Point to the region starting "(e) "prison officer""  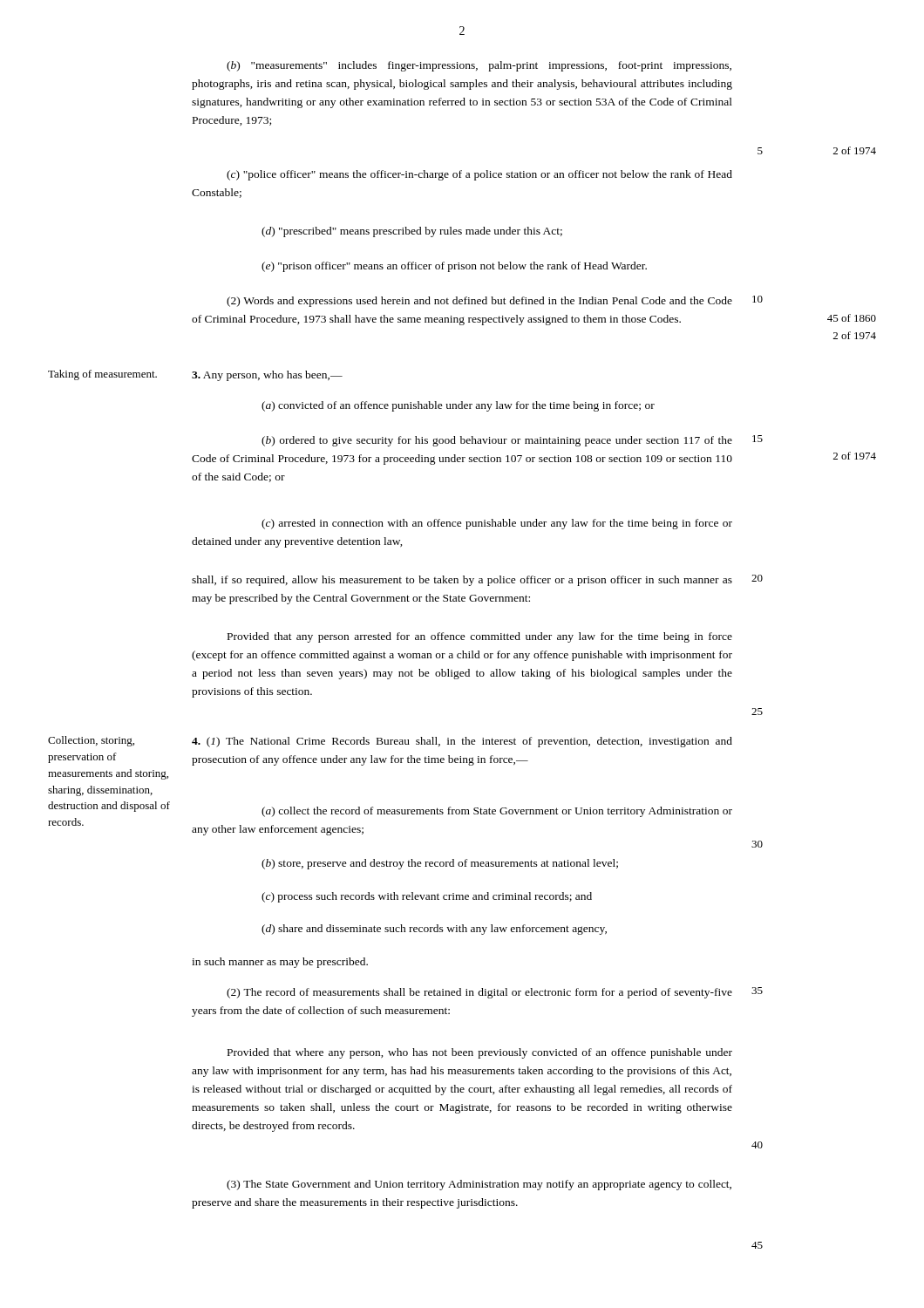(420, 266)
